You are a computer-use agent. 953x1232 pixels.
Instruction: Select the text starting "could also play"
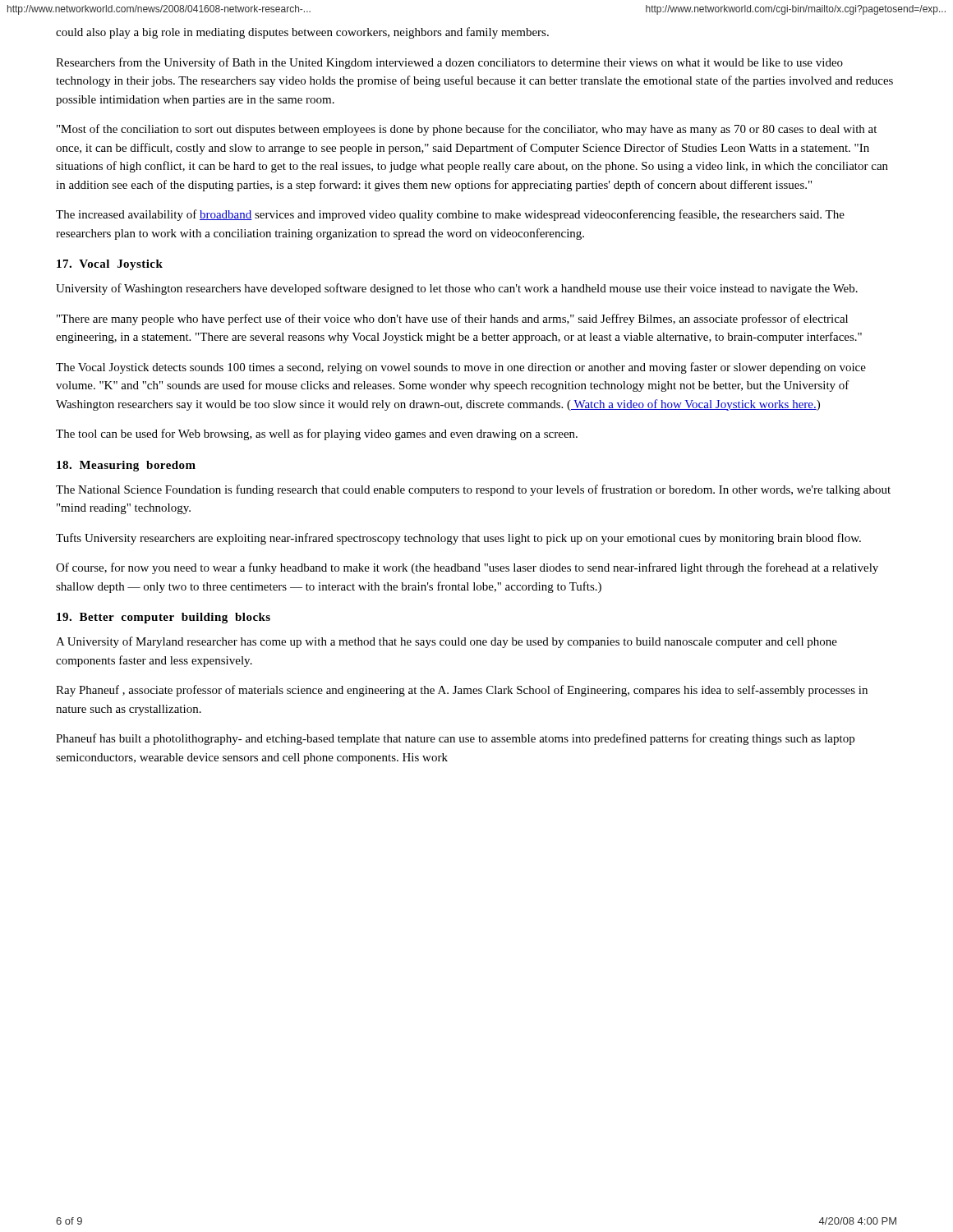click(x=303, y=32)
